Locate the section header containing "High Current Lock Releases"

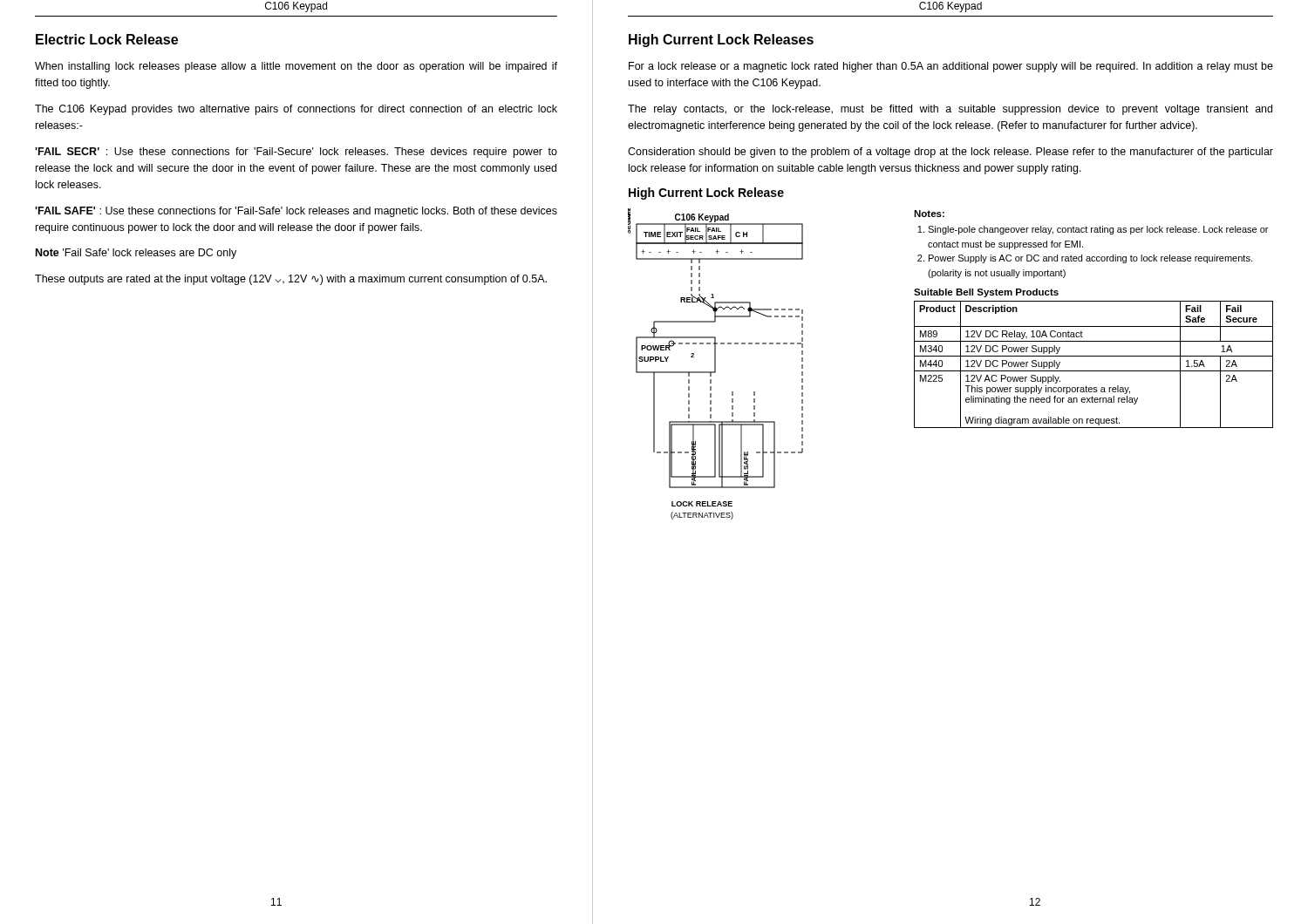721,40
